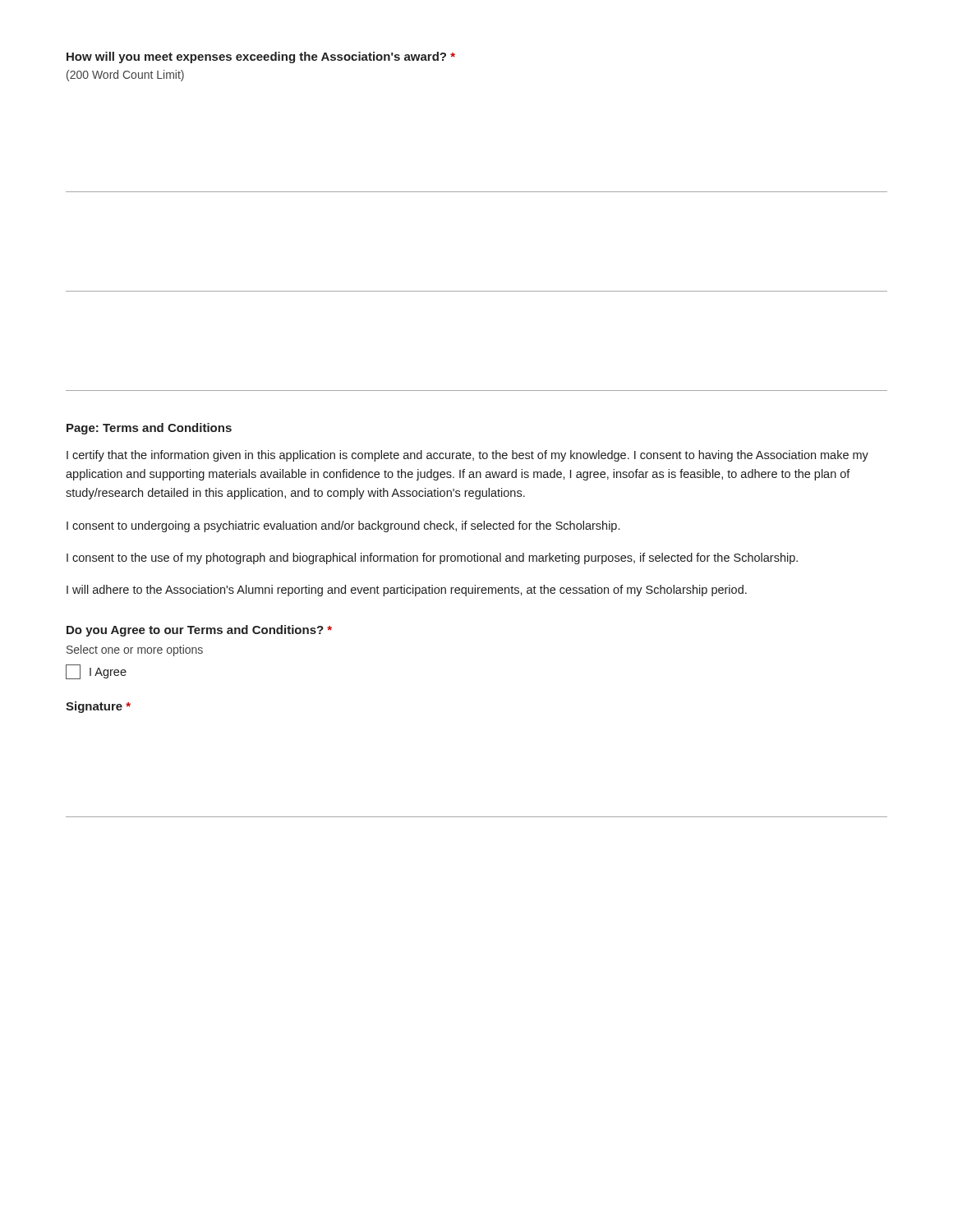The height and width of the screenshot is (1232, 953).
Task: Point to "Signature *"
Action: [98, 706]
